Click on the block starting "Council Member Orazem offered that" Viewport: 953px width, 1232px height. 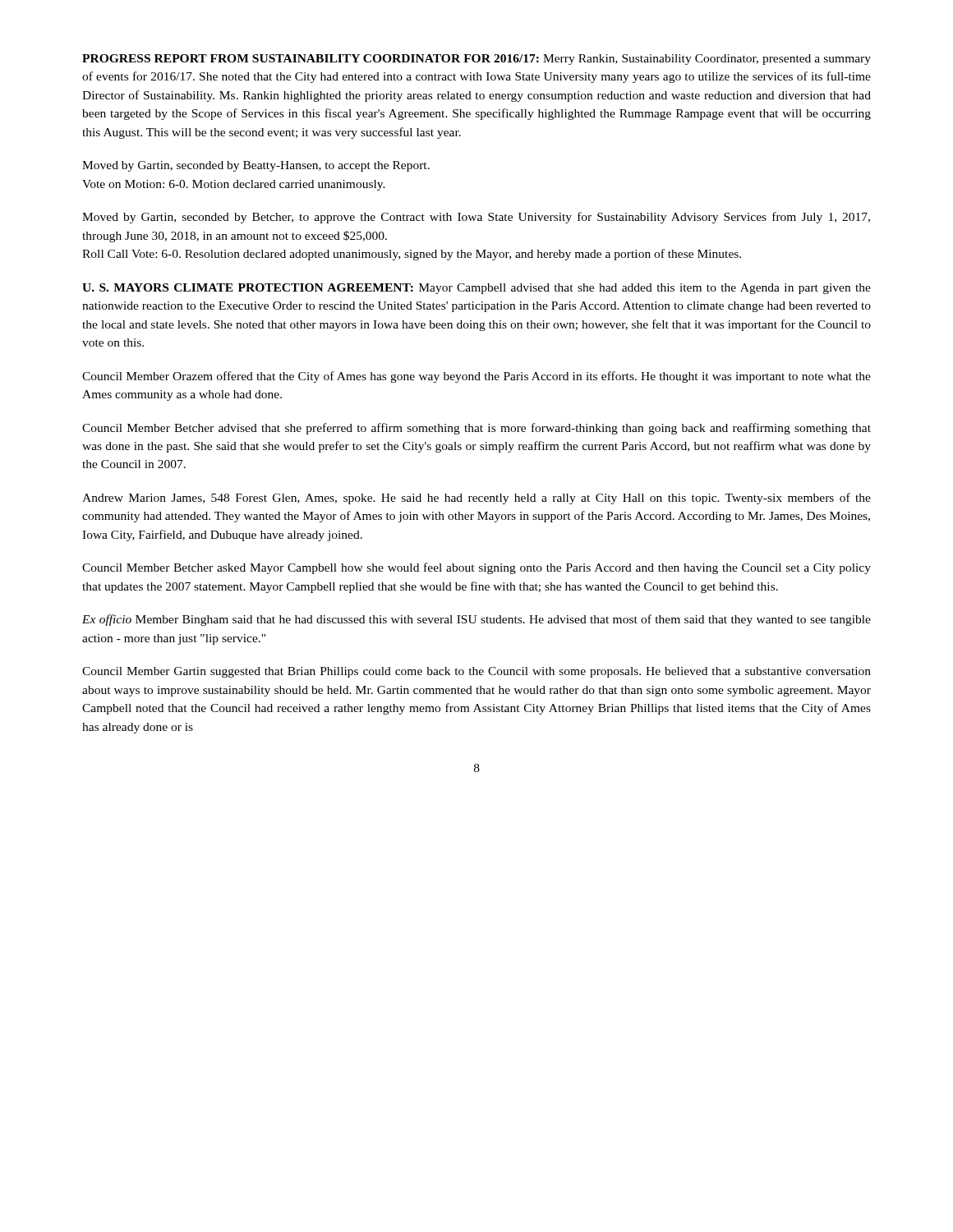tap(476, 385)
